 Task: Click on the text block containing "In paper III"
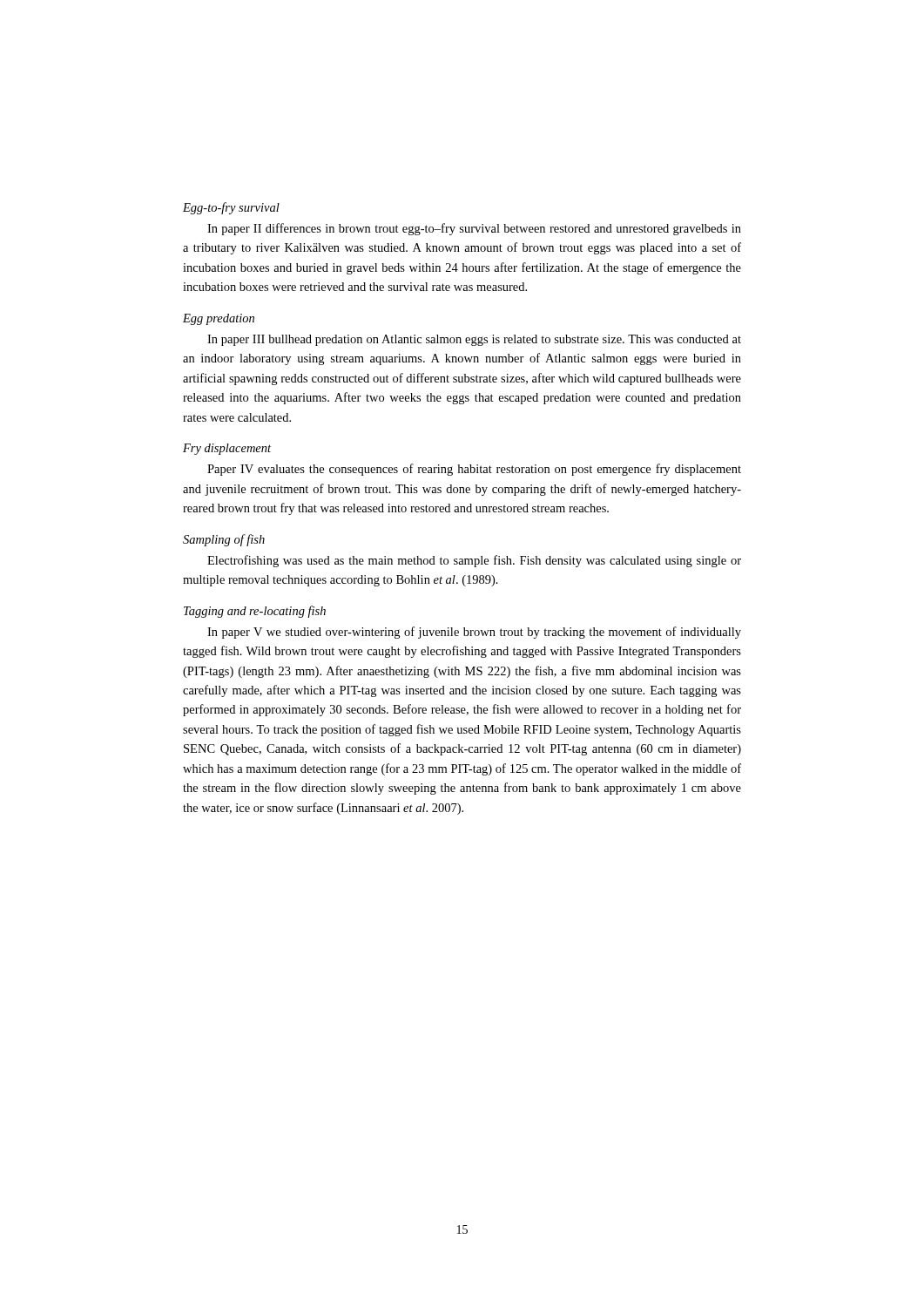462,378
